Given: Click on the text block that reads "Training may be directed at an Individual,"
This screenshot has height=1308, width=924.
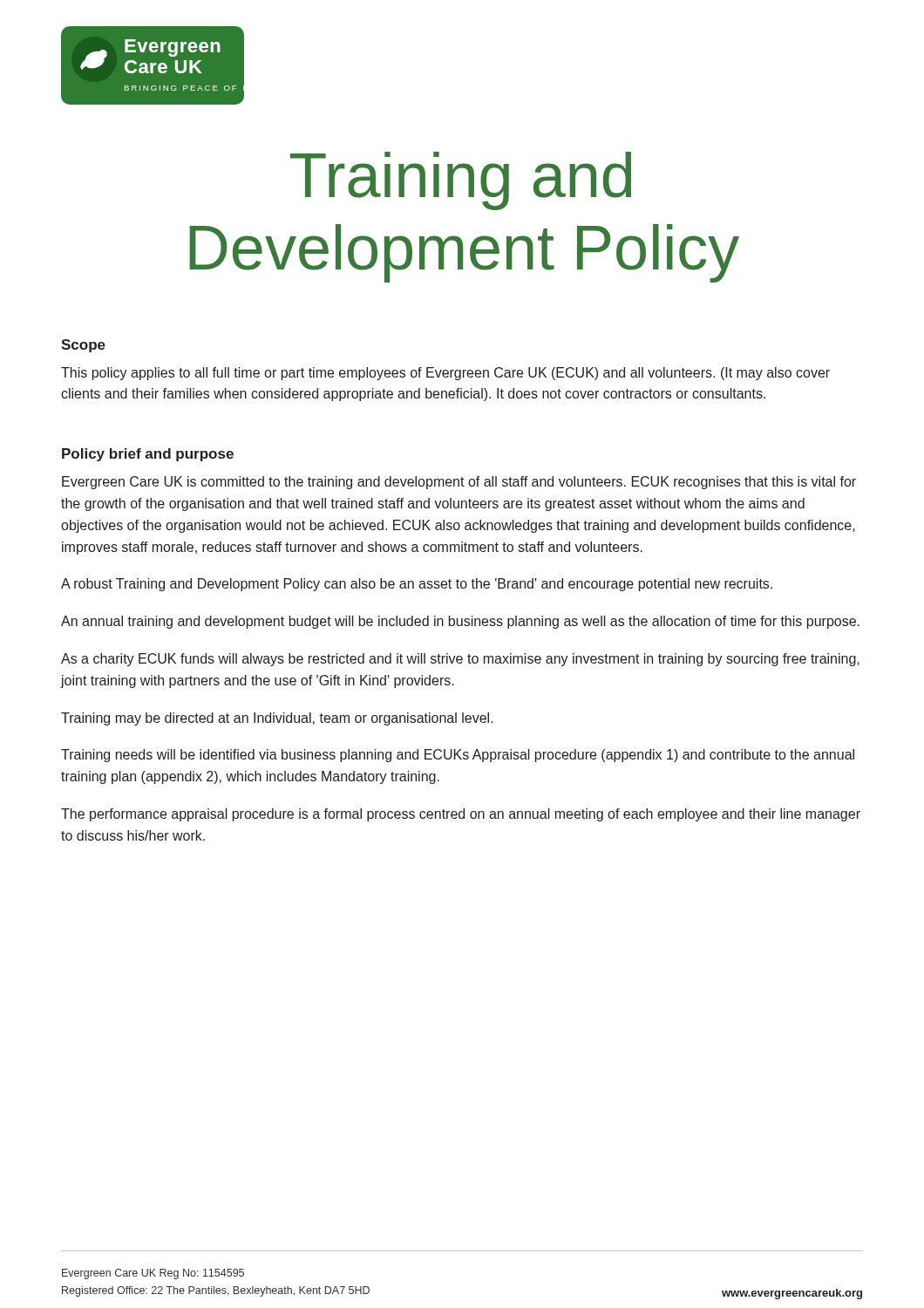Looking at the screenshot, I should pos(277,718).
